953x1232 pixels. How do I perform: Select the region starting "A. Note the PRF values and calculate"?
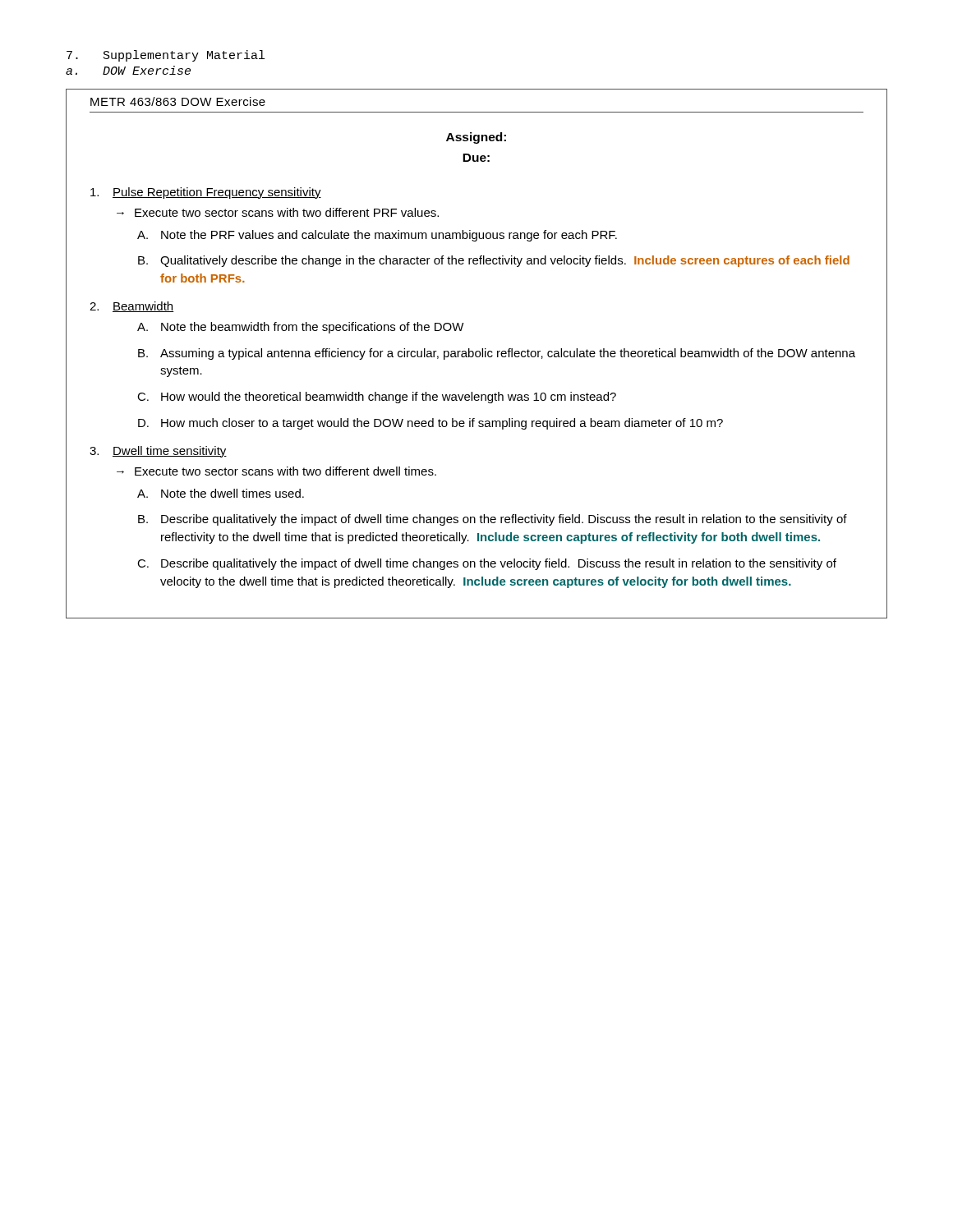pos(377,235)
